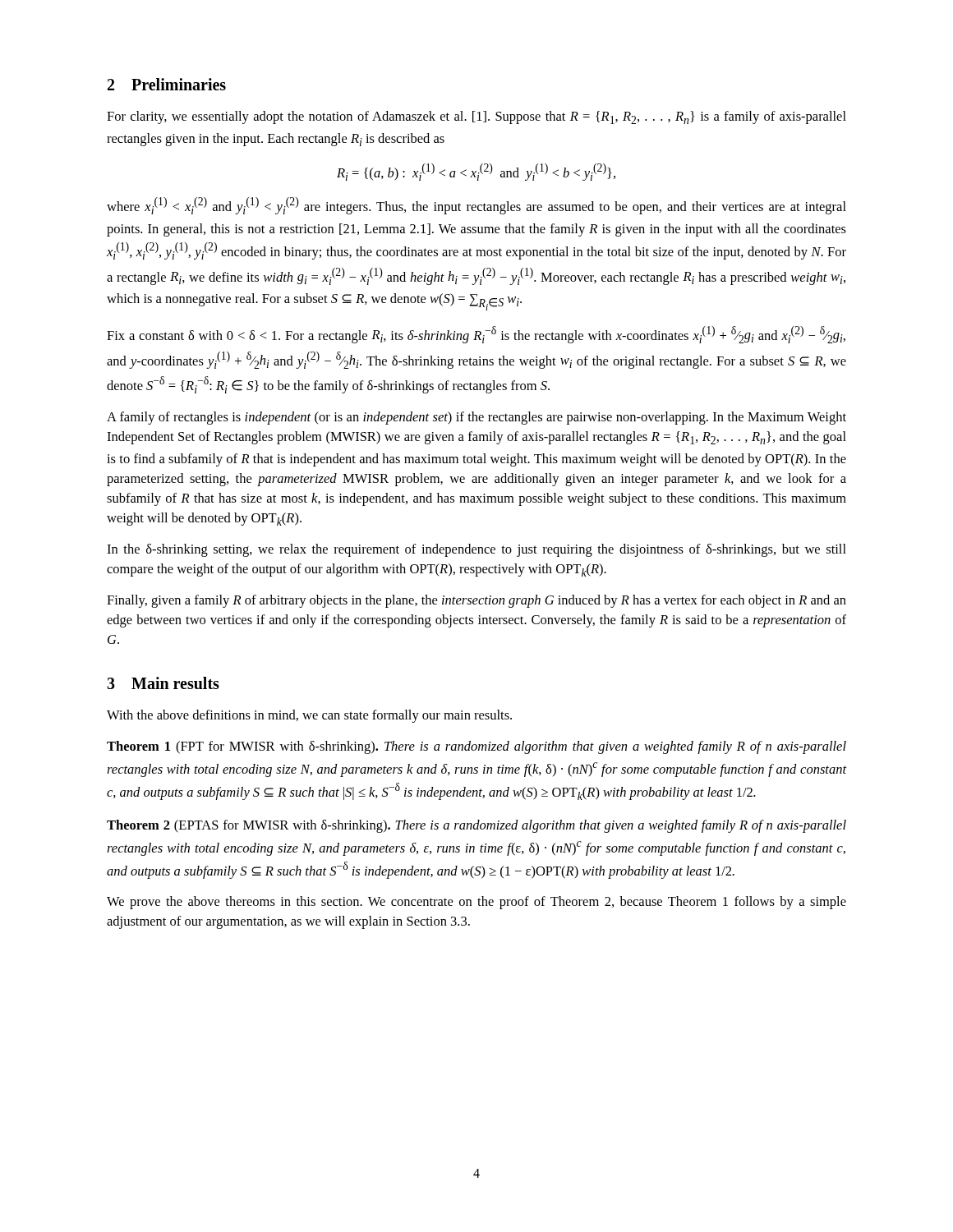Navigate to the block starting "where xi(1) < xi(2) and yi(1) < yi(2)"
The width and height of the screenshot is (953, 1232).
(476, 422)
